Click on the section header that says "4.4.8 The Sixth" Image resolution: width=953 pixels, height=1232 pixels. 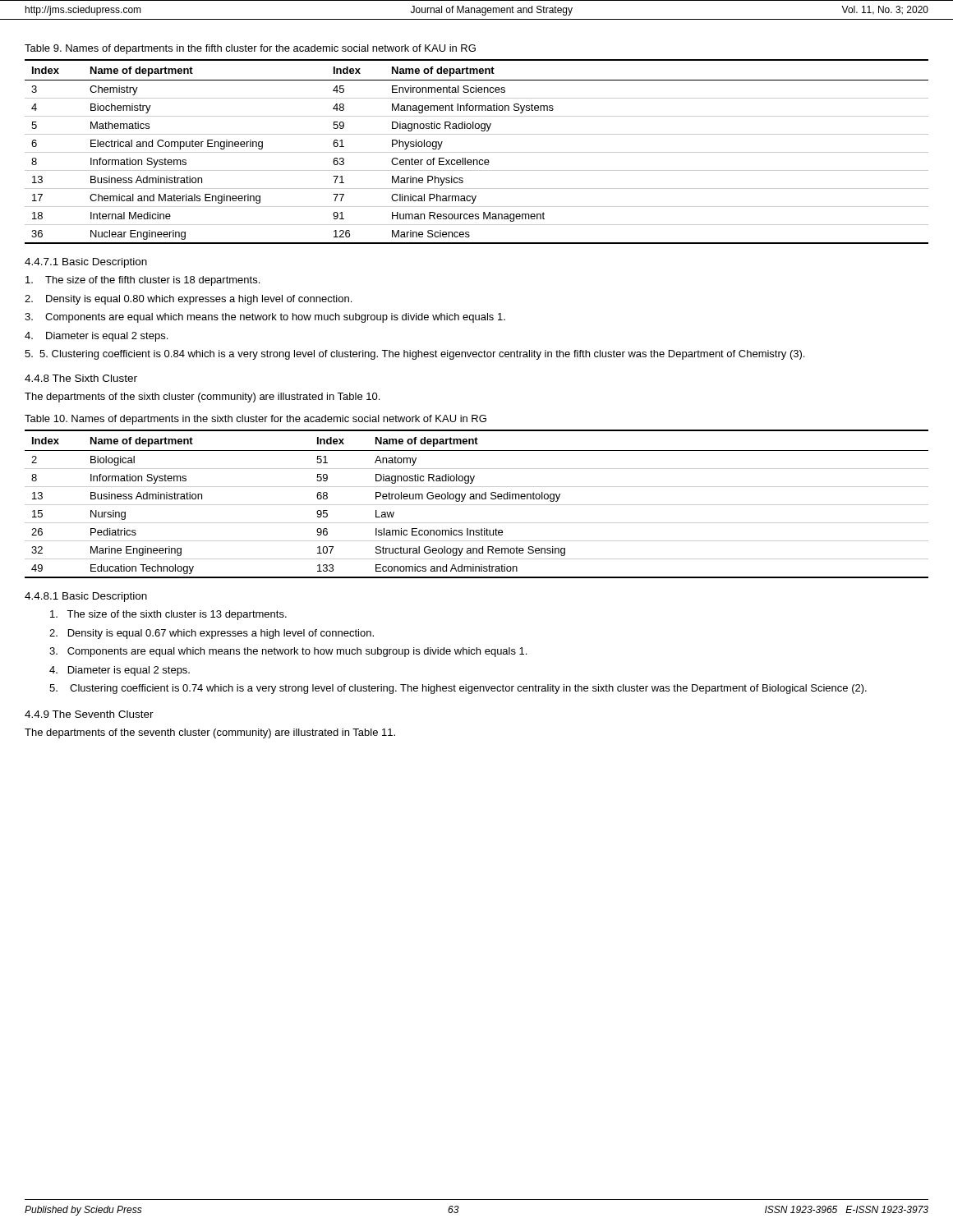[x=81, y=378]
